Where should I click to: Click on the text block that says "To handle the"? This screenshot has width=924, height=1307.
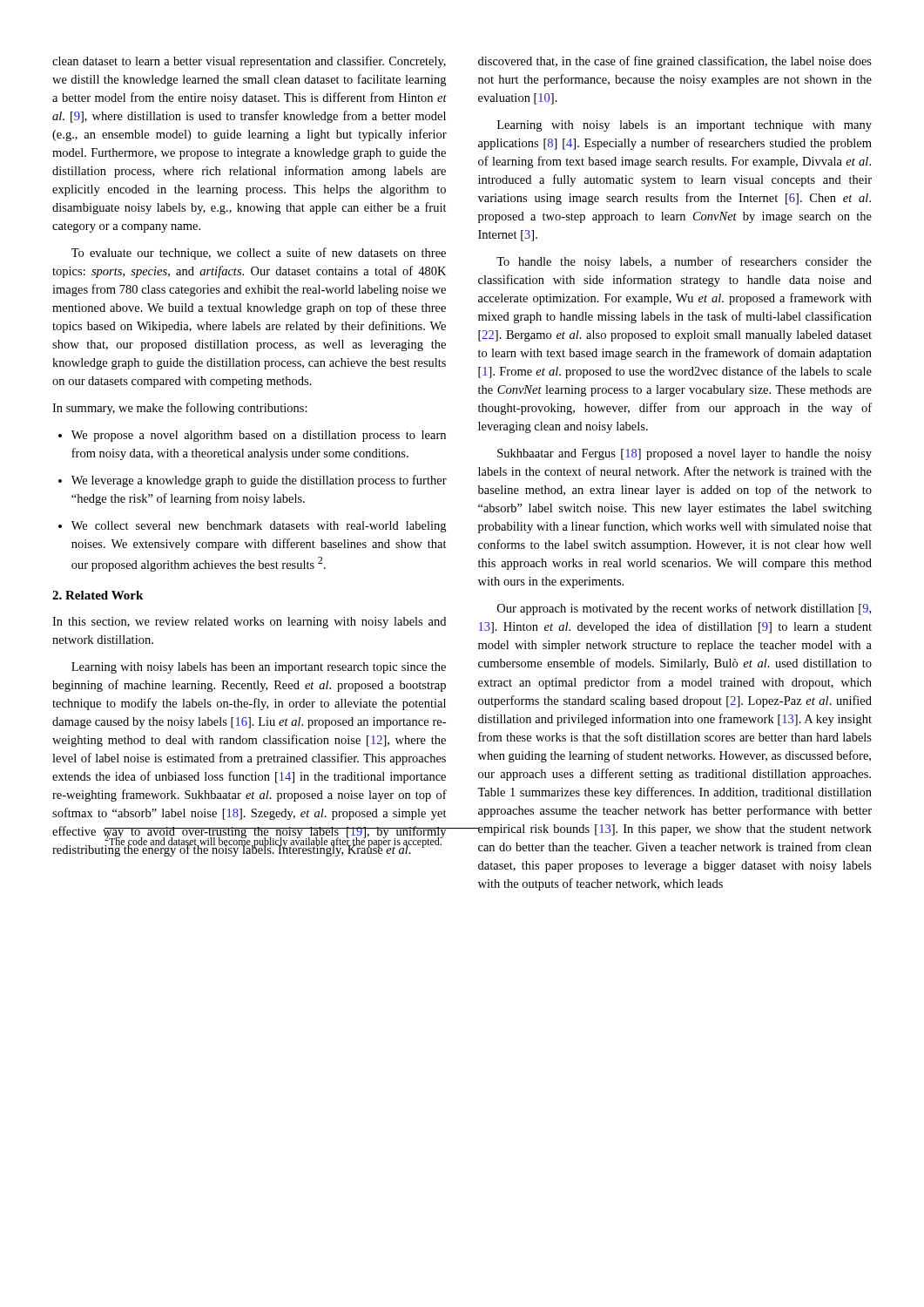pyautogui.click(x=675, y=344)
